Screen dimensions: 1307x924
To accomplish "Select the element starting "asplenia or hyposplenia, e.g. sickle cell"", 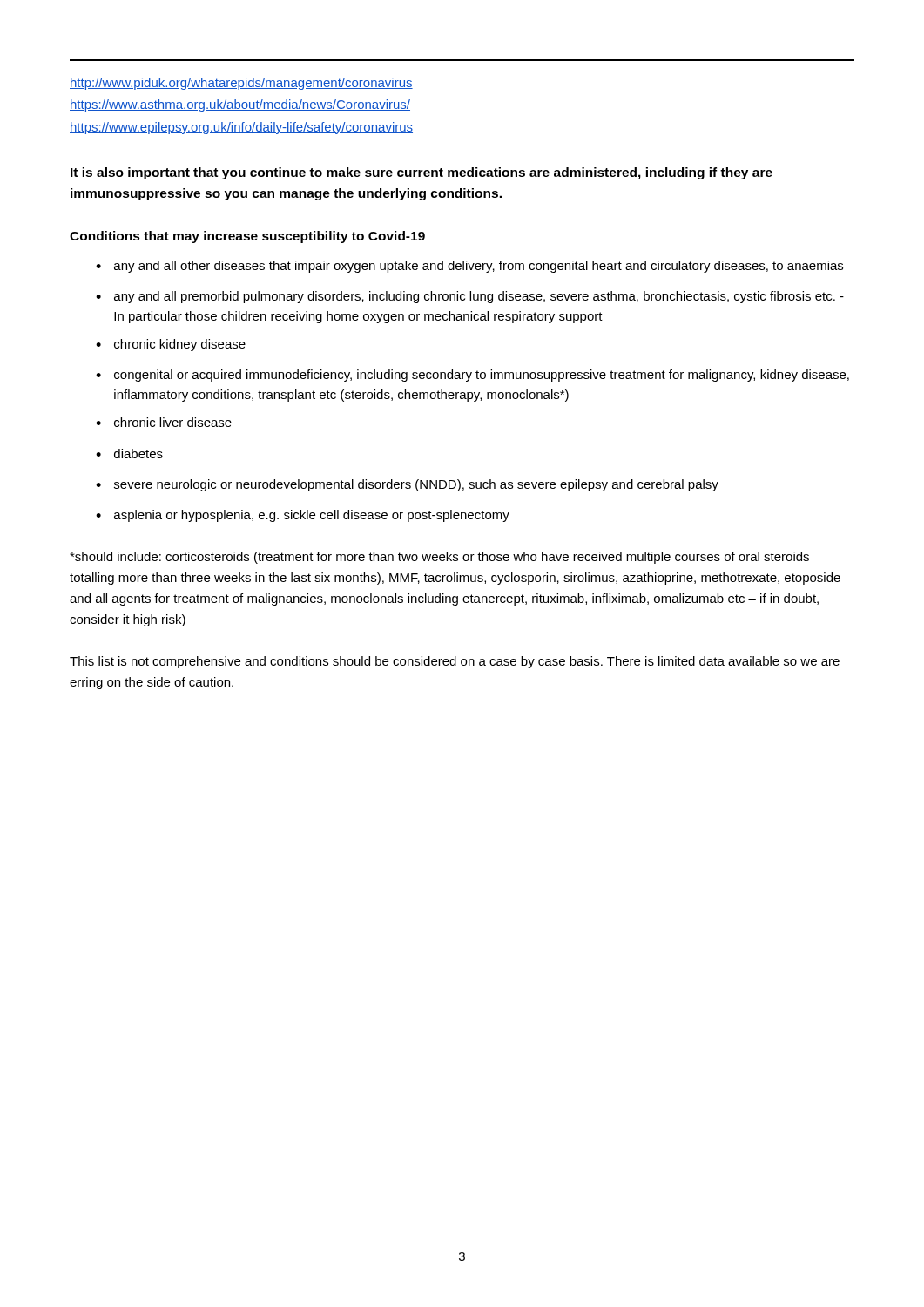I will tap(484, 515).
